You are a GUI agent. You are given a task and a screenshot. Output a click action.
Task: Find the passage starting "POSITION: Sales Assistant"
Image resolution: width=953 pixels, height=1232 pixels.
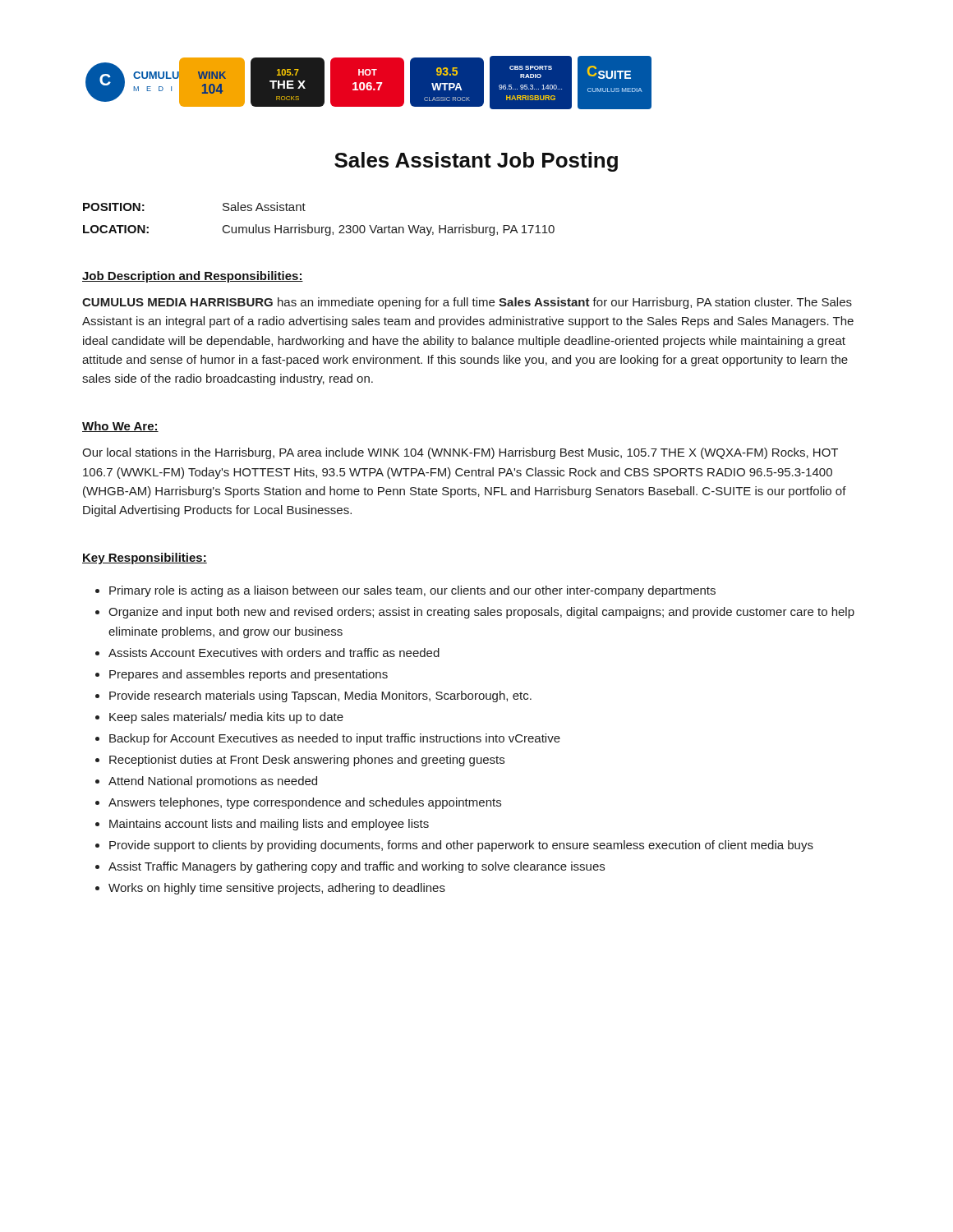click(115, 207)
